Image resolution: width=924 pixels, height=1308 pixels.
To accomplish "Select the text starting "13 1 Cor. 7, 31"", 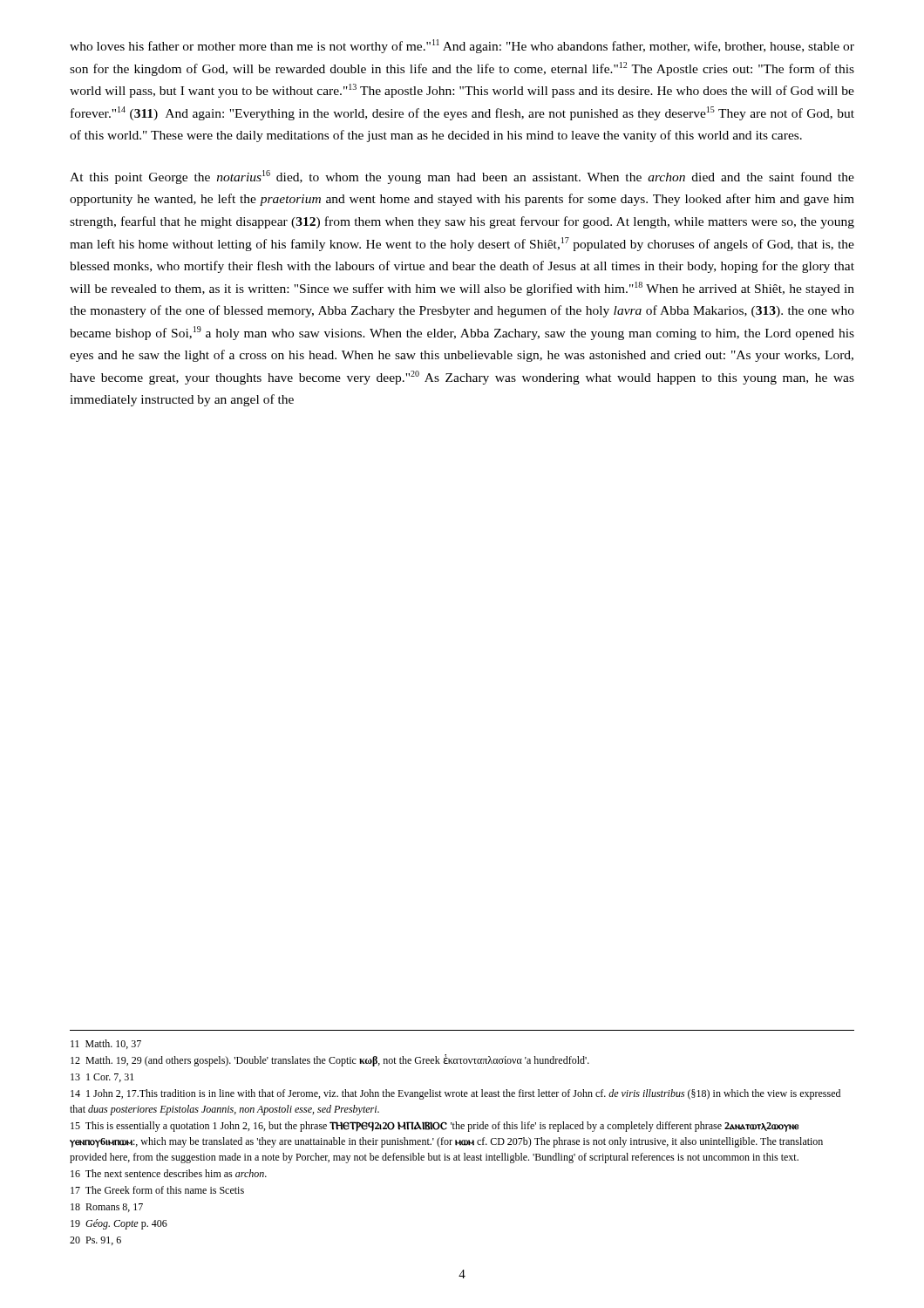I will [102, 1077].
